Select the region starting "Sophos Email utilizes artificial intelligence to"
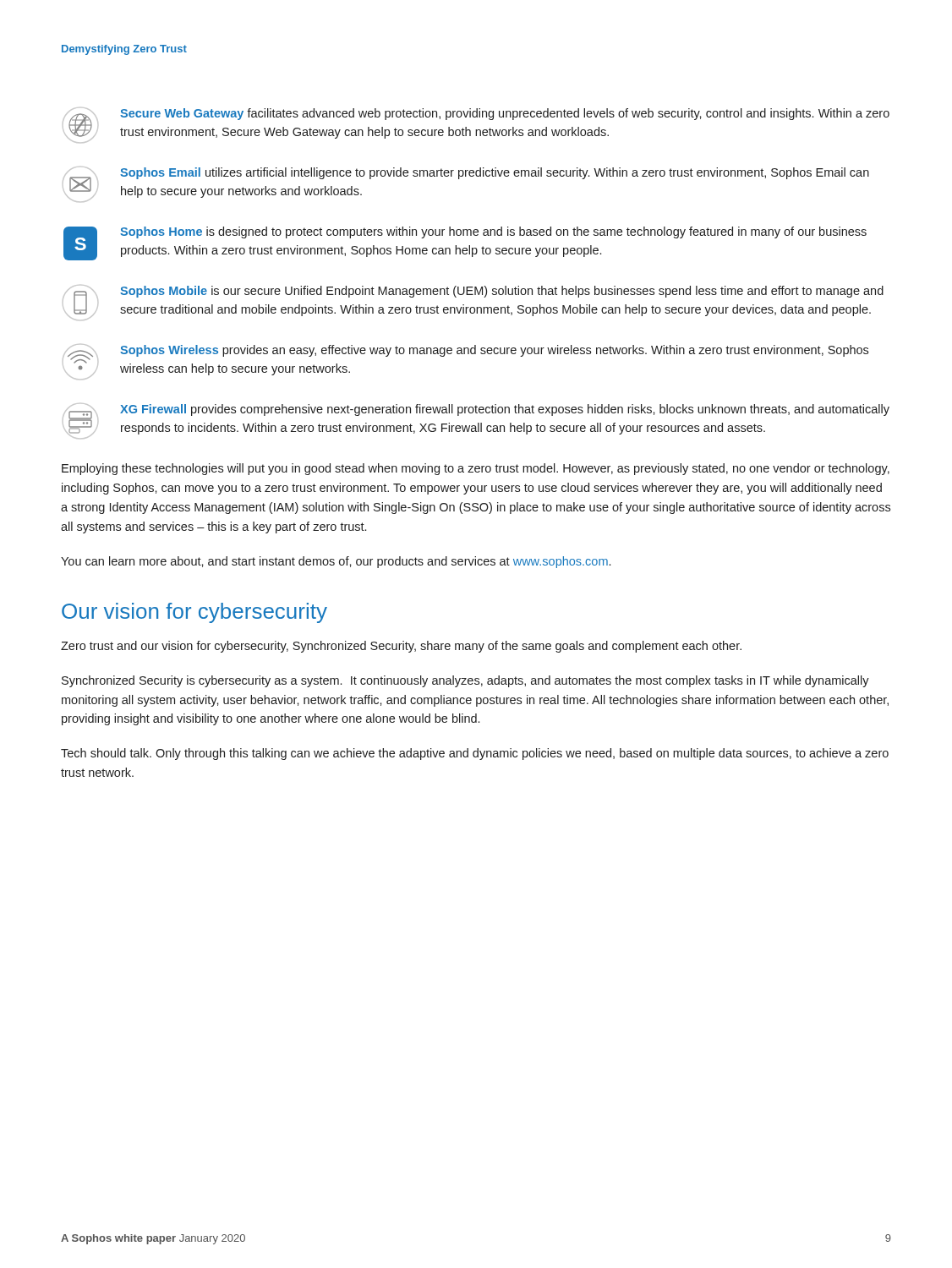This screenshot has width=952, height=1268. (x=476, y=183)
